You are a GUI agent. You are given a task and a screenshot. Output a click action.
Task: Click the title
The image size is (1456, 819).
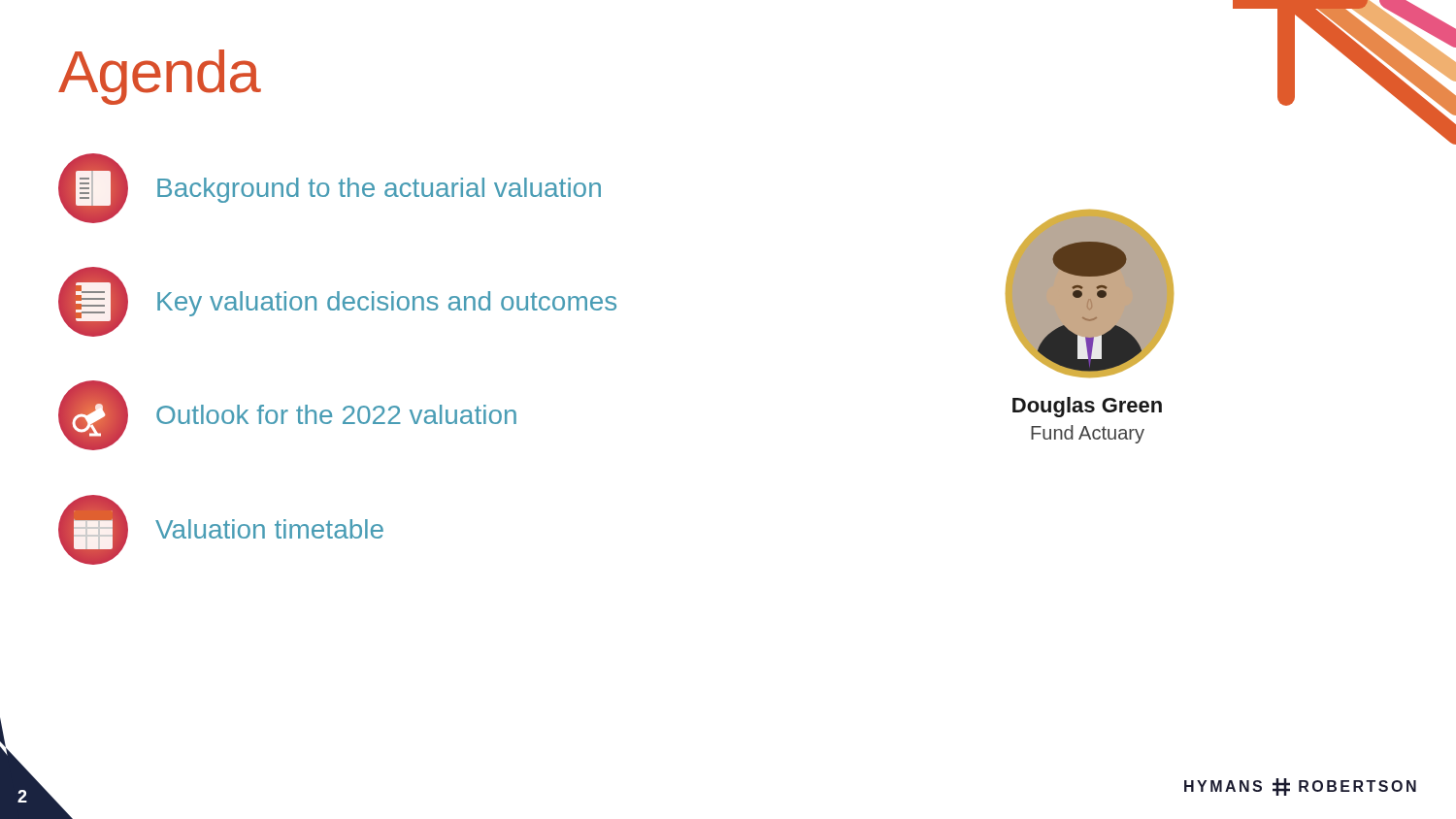coord(159,71)
